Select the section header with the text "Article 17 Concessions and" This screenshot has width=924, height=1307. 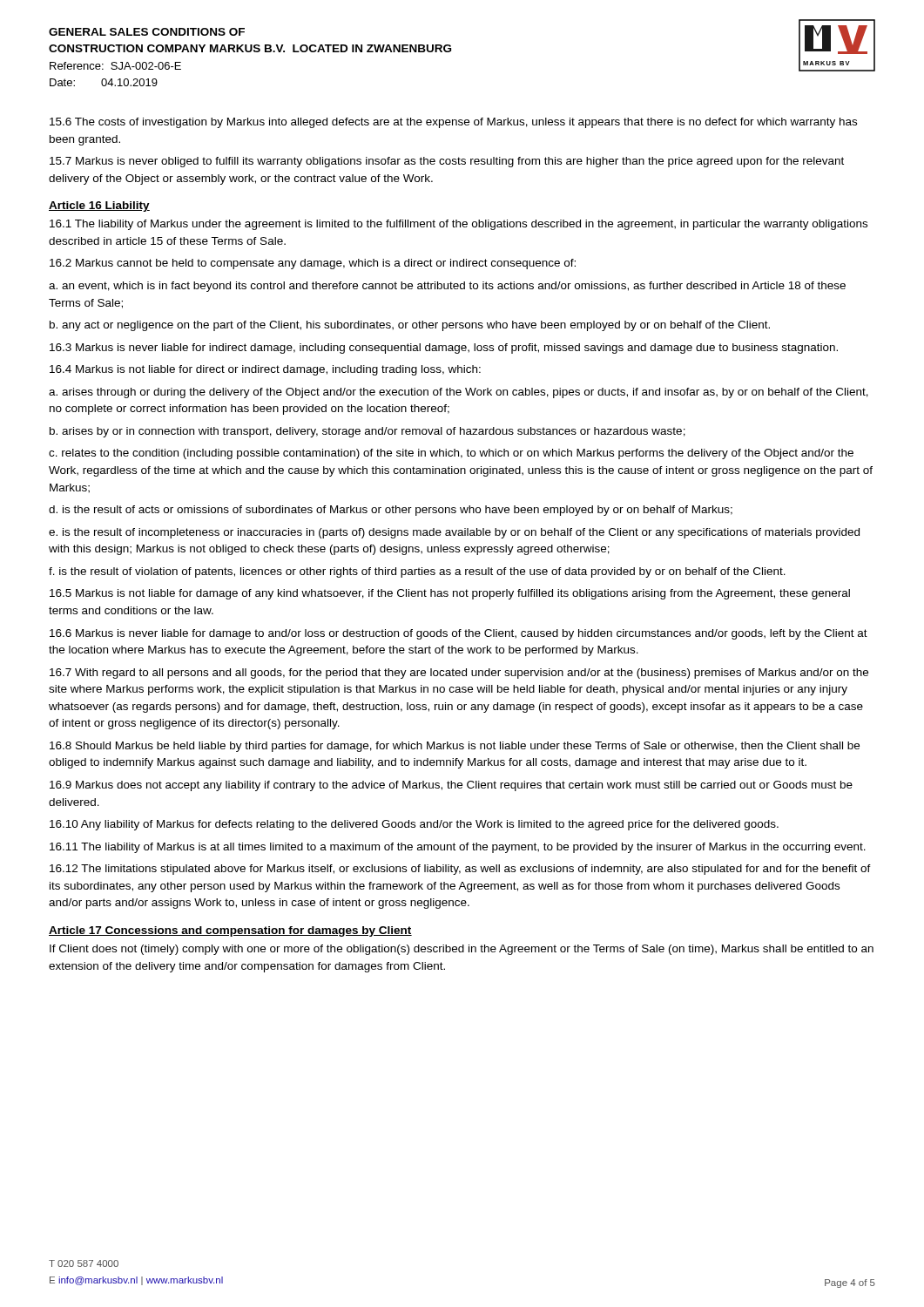pos(230,930)
